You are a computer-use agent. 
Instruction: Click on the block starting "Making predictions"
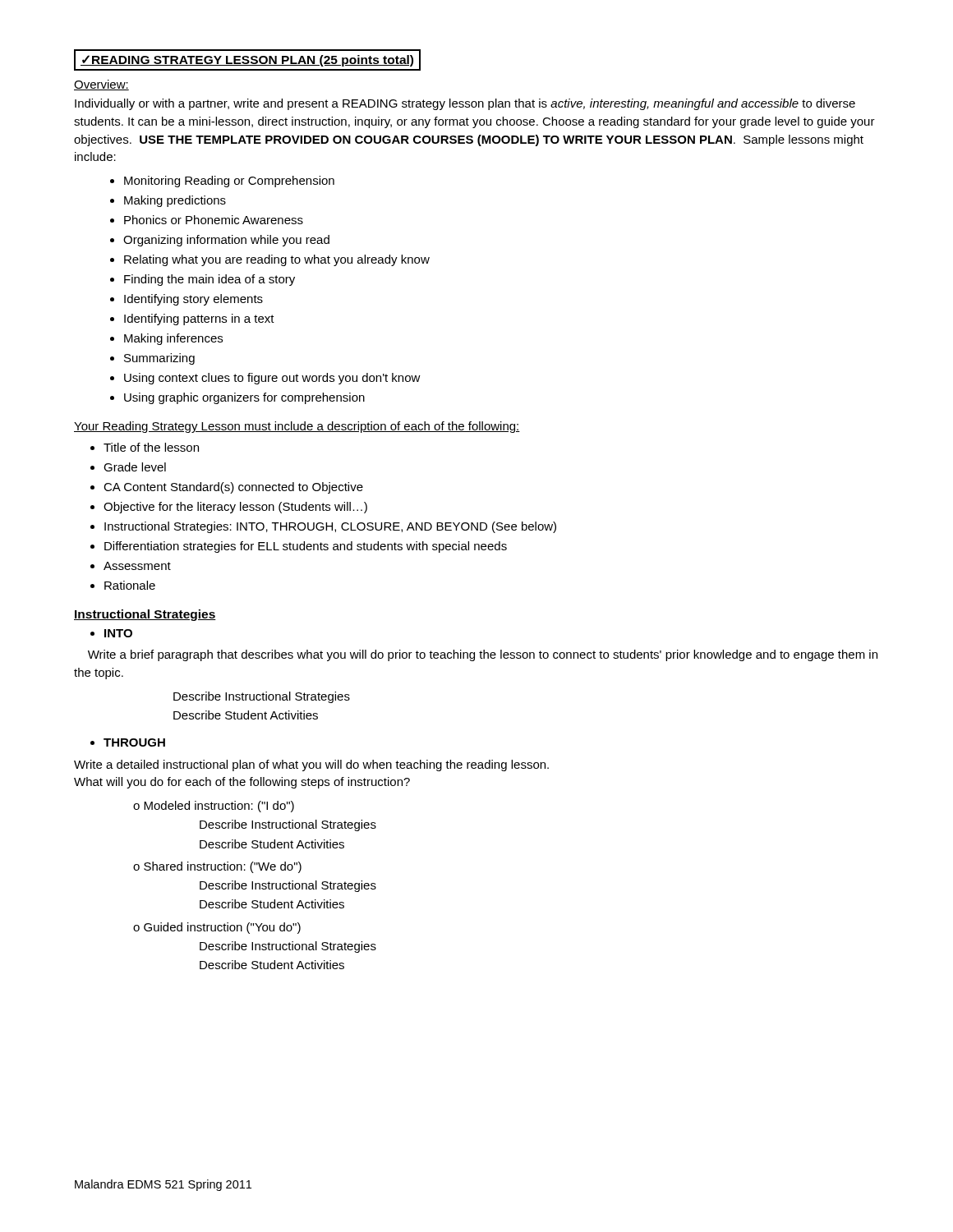[175, 200]
